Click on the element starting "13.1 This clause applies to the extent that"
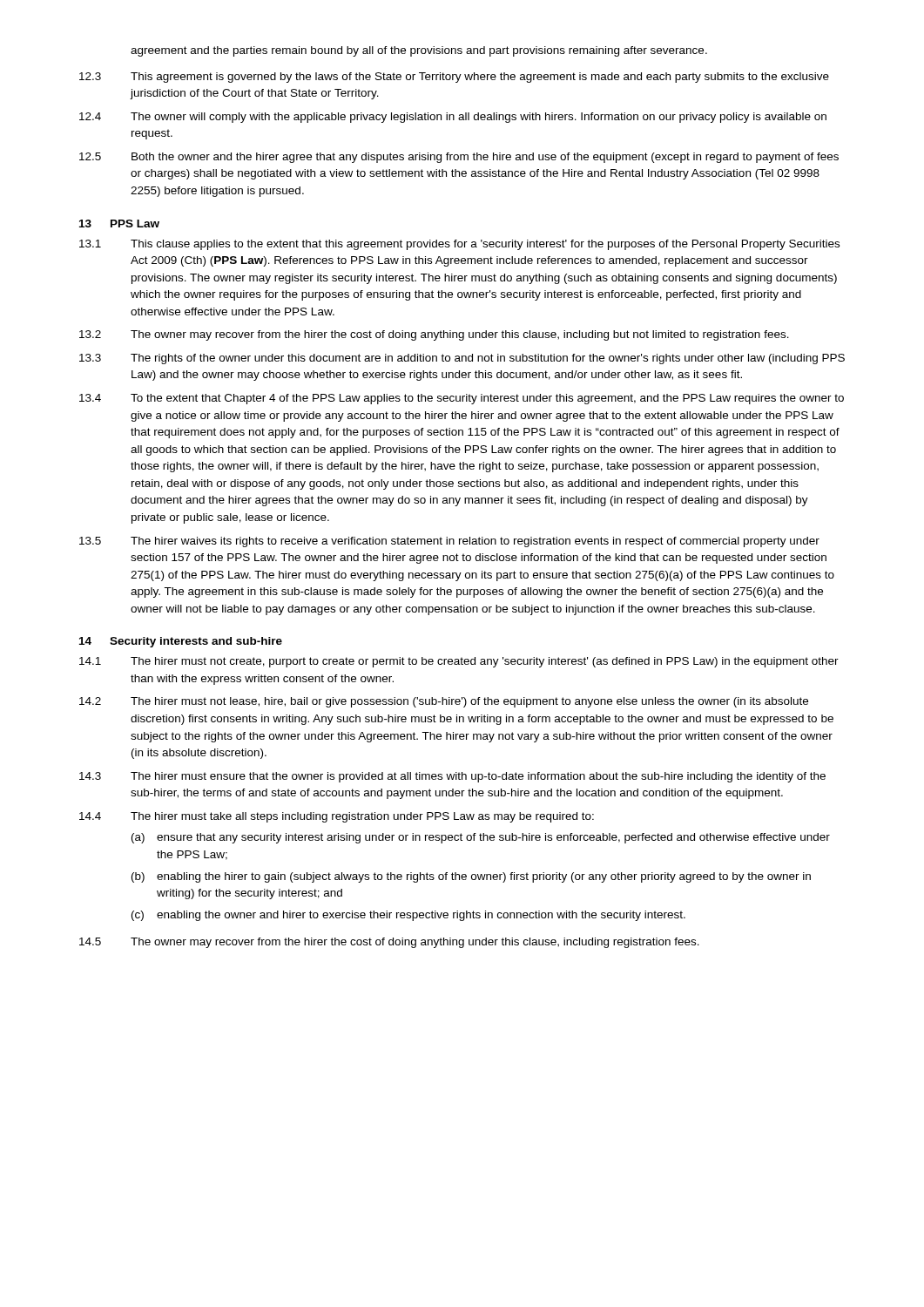This screenshot has width=924, height=1307. click(462, 277)
